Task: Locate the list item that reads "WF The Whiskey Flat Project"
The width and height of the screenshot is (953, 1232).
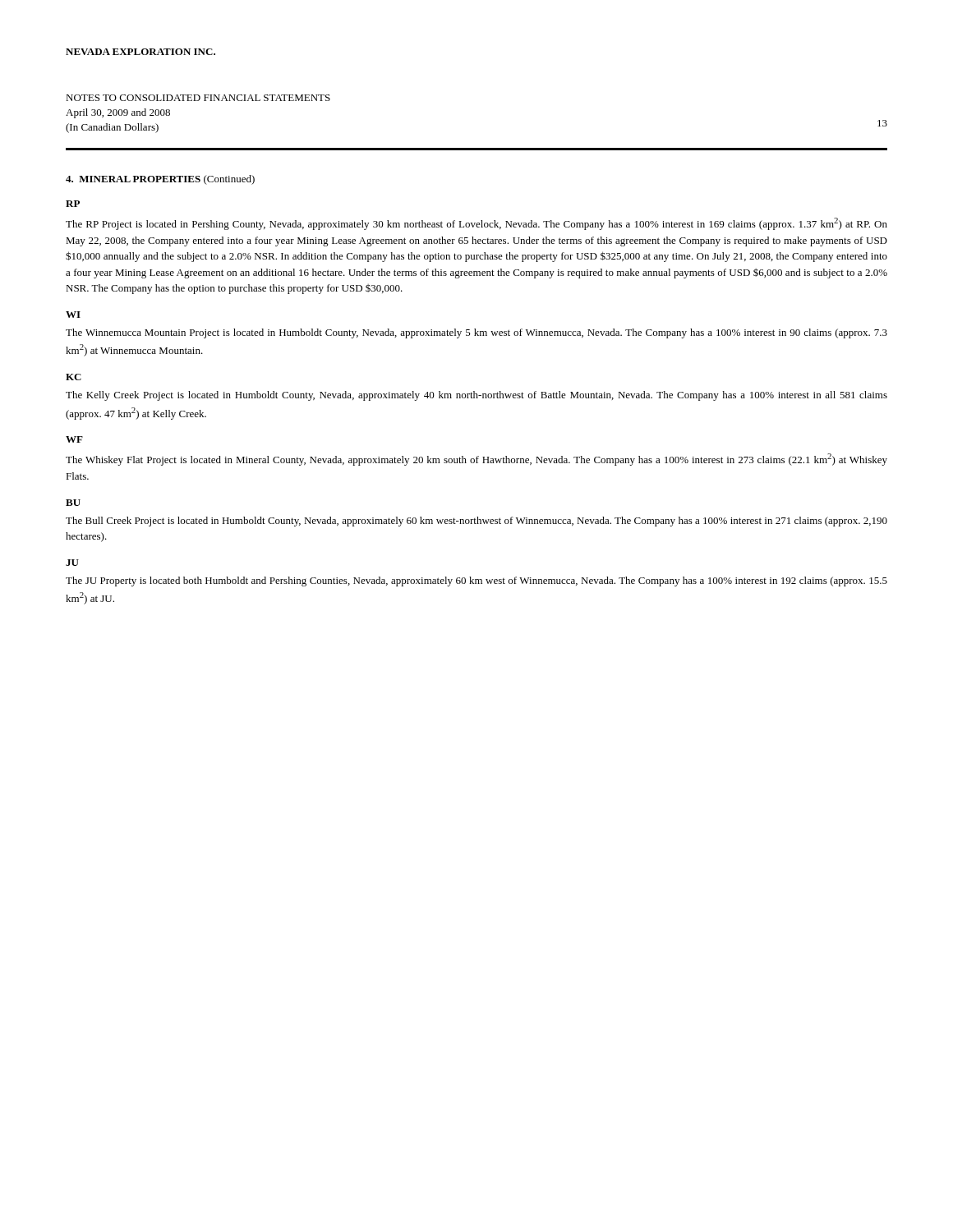Action: click(476, 459)
